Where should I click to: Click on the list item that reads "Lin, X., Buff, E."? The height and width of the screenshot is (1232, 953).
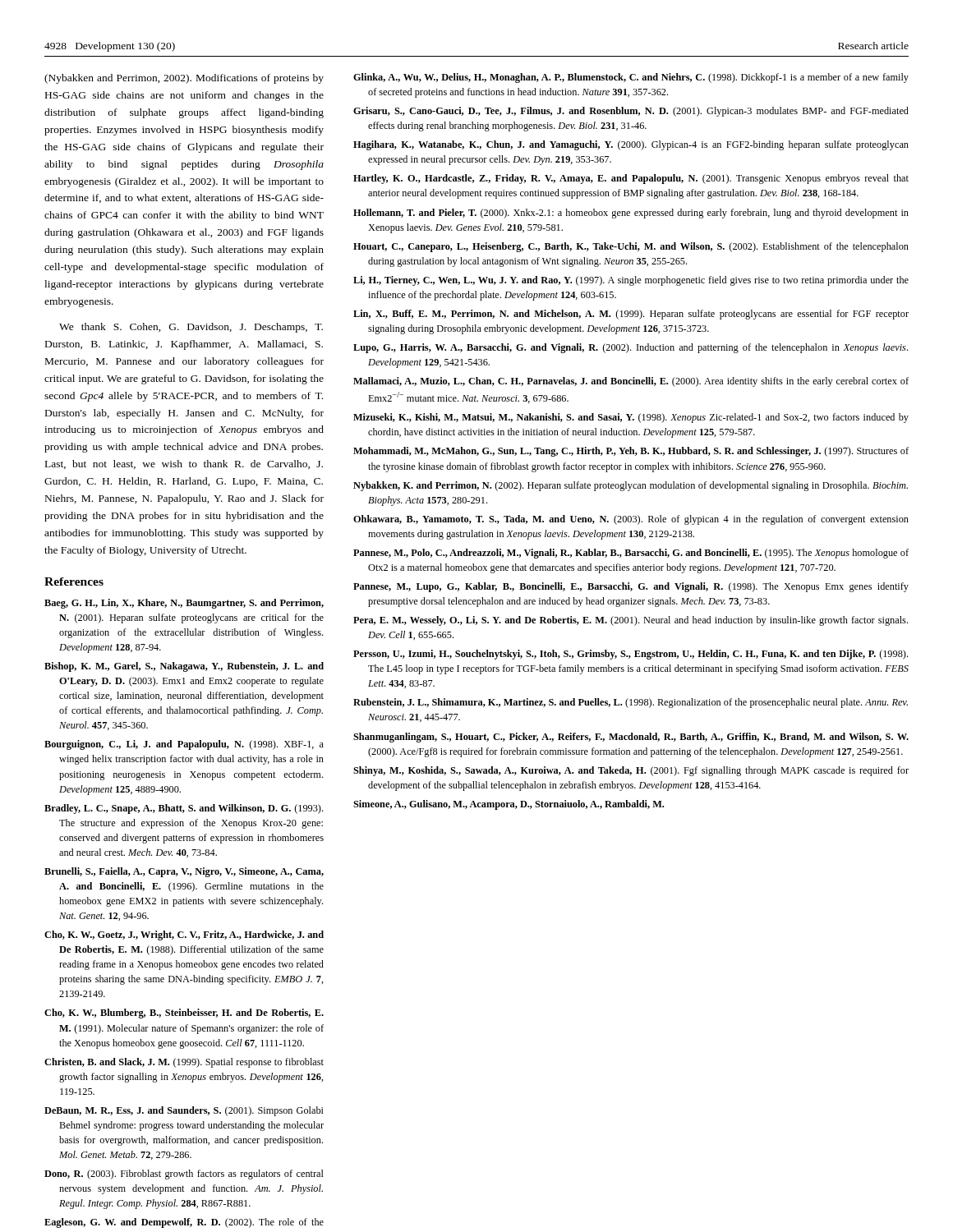[x=631, y=321]
